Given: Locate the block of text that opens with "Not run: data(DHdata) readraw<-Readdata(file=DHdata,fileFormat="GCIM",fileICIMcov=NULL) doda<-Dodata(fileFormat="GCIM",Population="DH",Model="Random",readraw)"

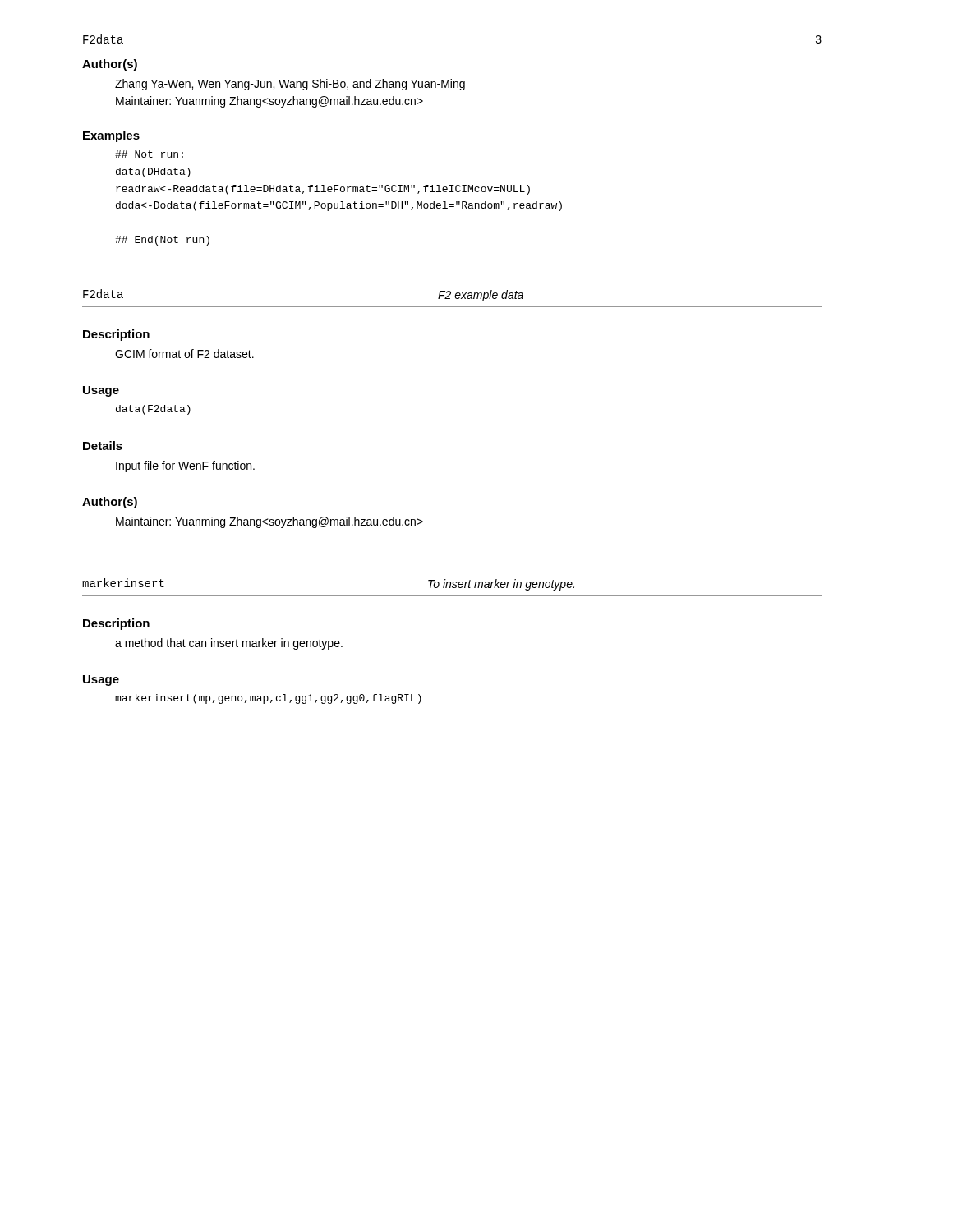Looking at the screenshot, I should point(339,198).
